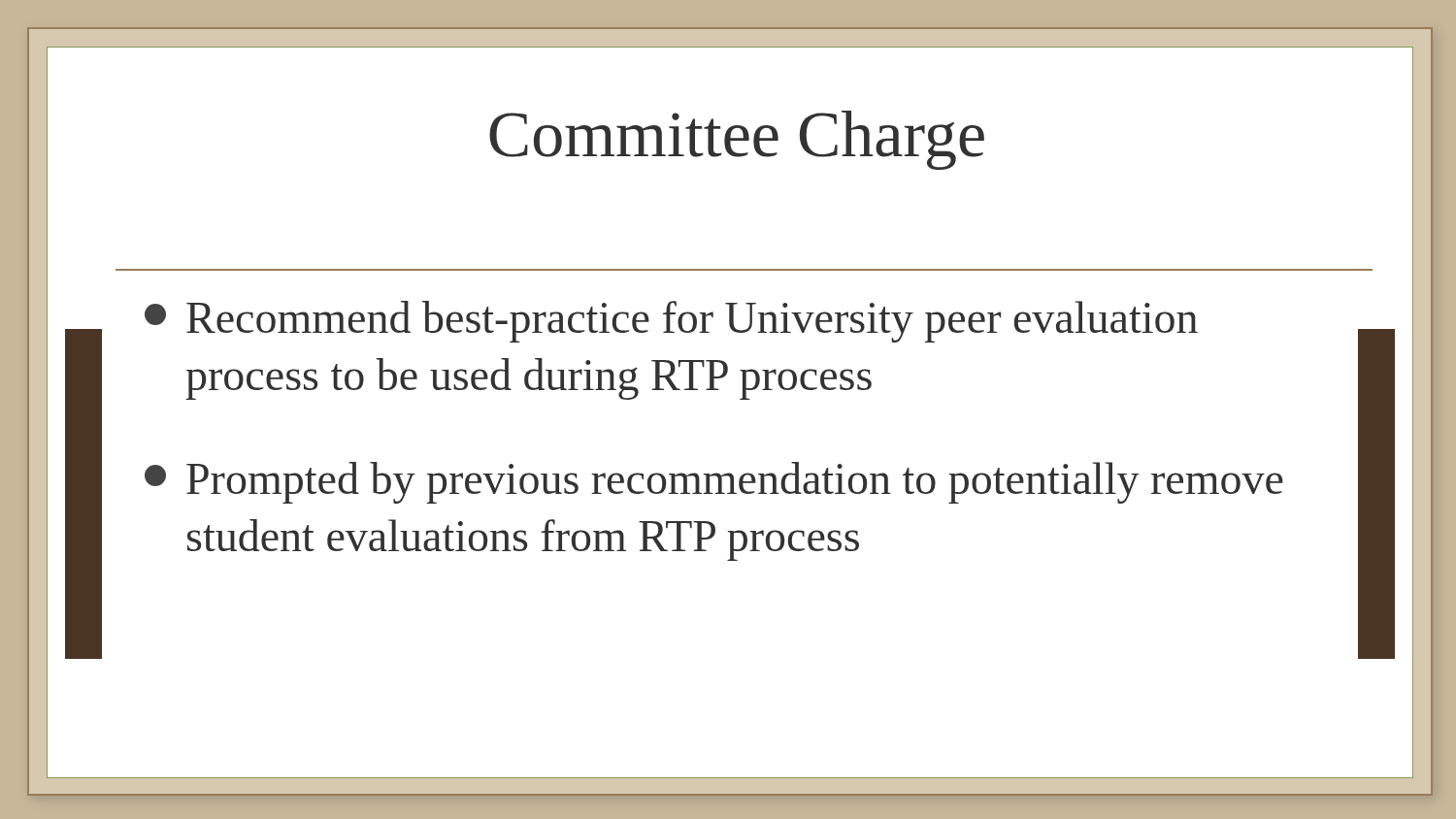1456x819 pixels.
Task: Find the block on this page that starts "Recommend best-practice for University peer evaluation"
Action: [742, 347]
